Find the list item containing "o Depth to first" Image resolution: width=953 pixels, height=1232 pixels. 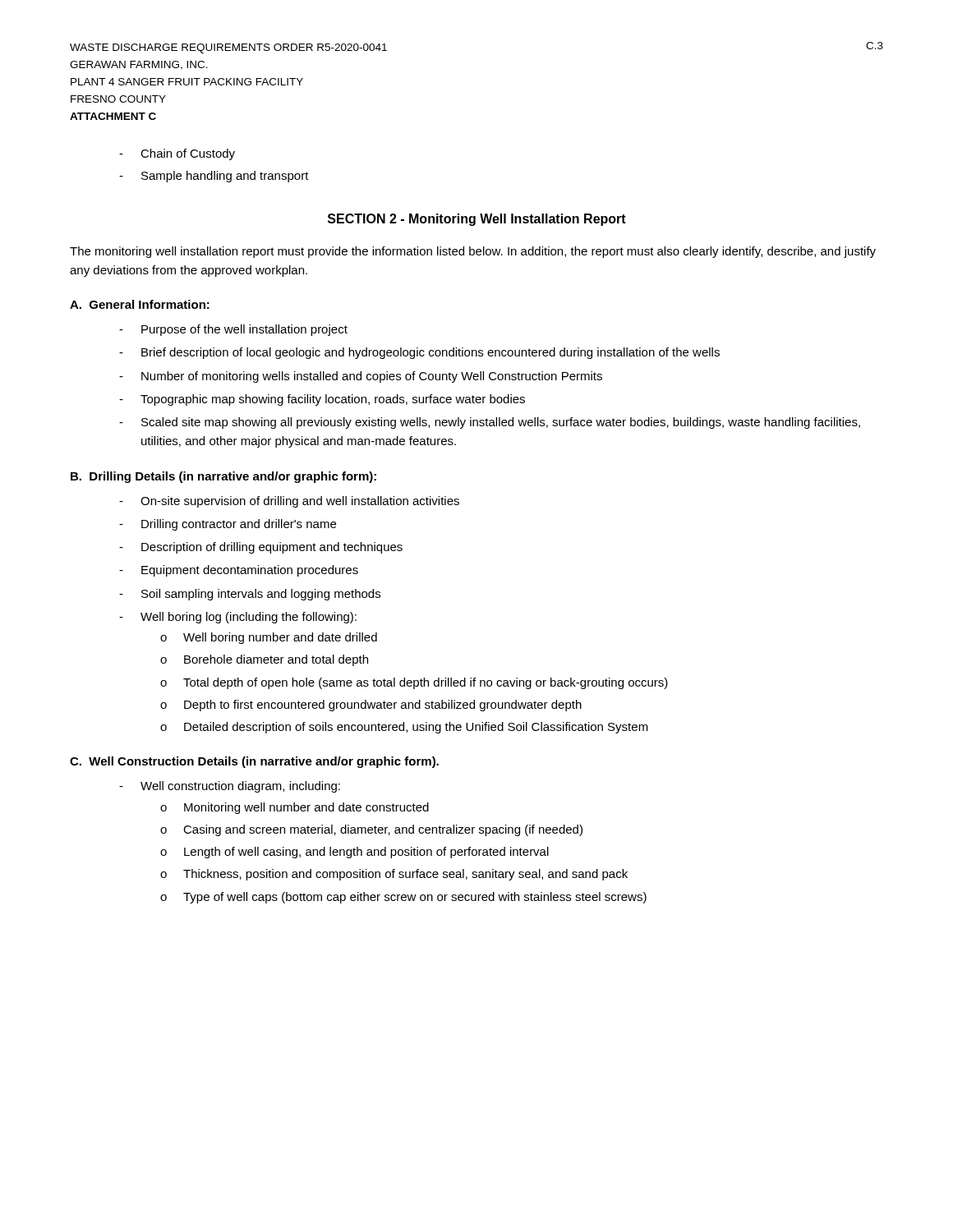[x=522, y=704]
